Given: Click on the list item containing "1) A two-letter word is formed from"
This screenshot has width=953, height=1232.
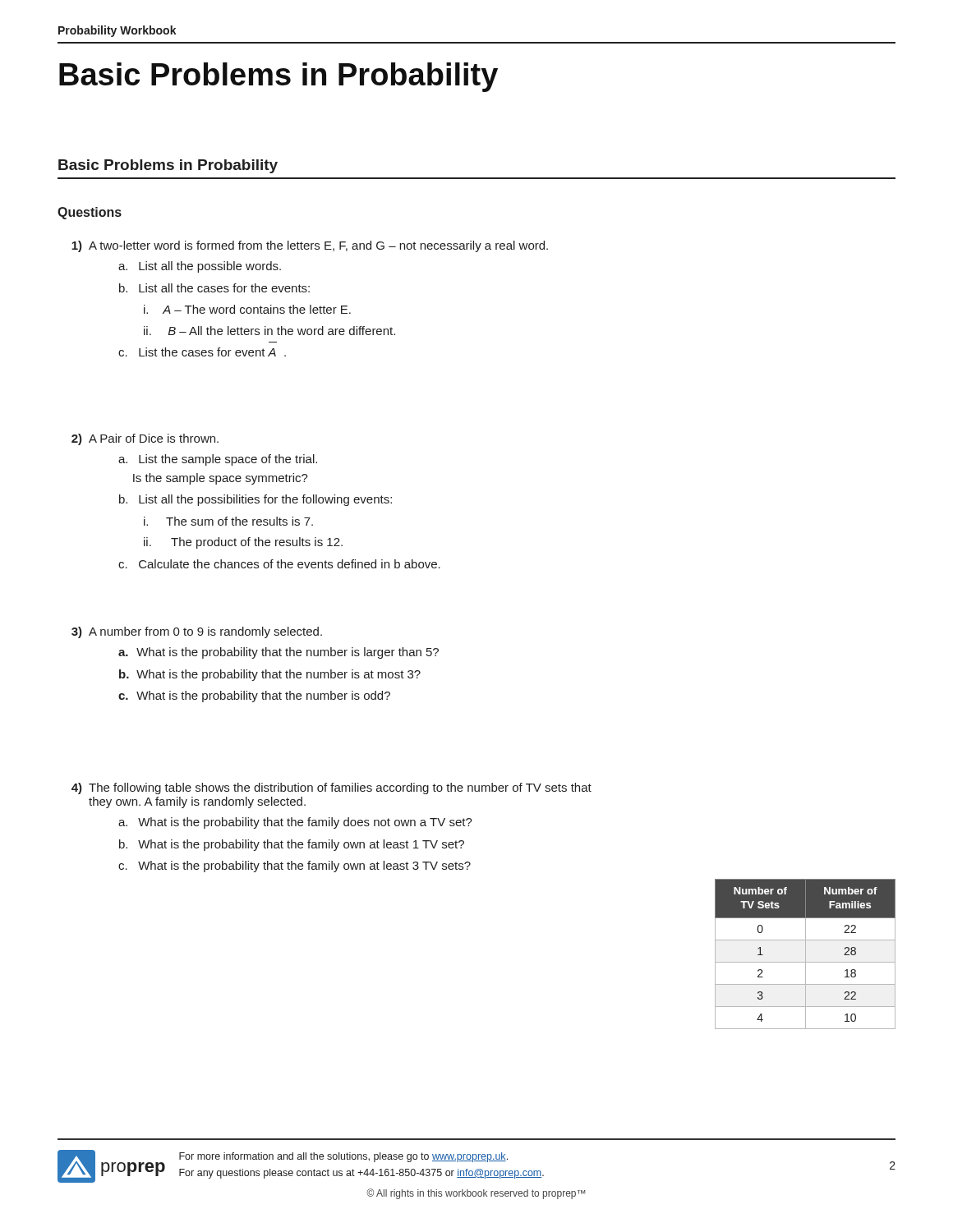Looking at the screenshot, I should coord(310,246).
